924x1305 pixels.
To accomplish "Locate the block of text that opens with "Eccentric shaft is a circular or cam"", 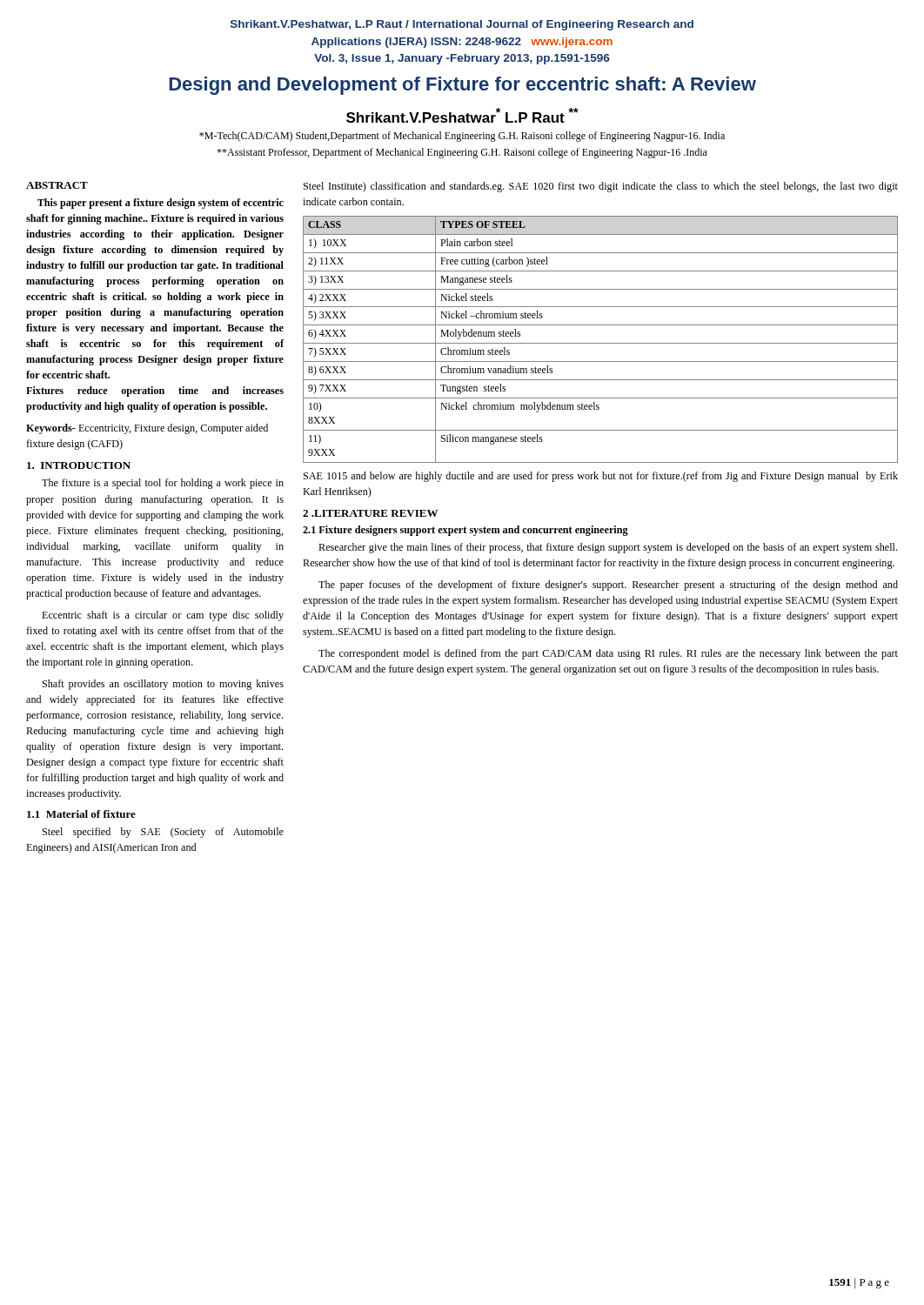I will pos(155,639).
